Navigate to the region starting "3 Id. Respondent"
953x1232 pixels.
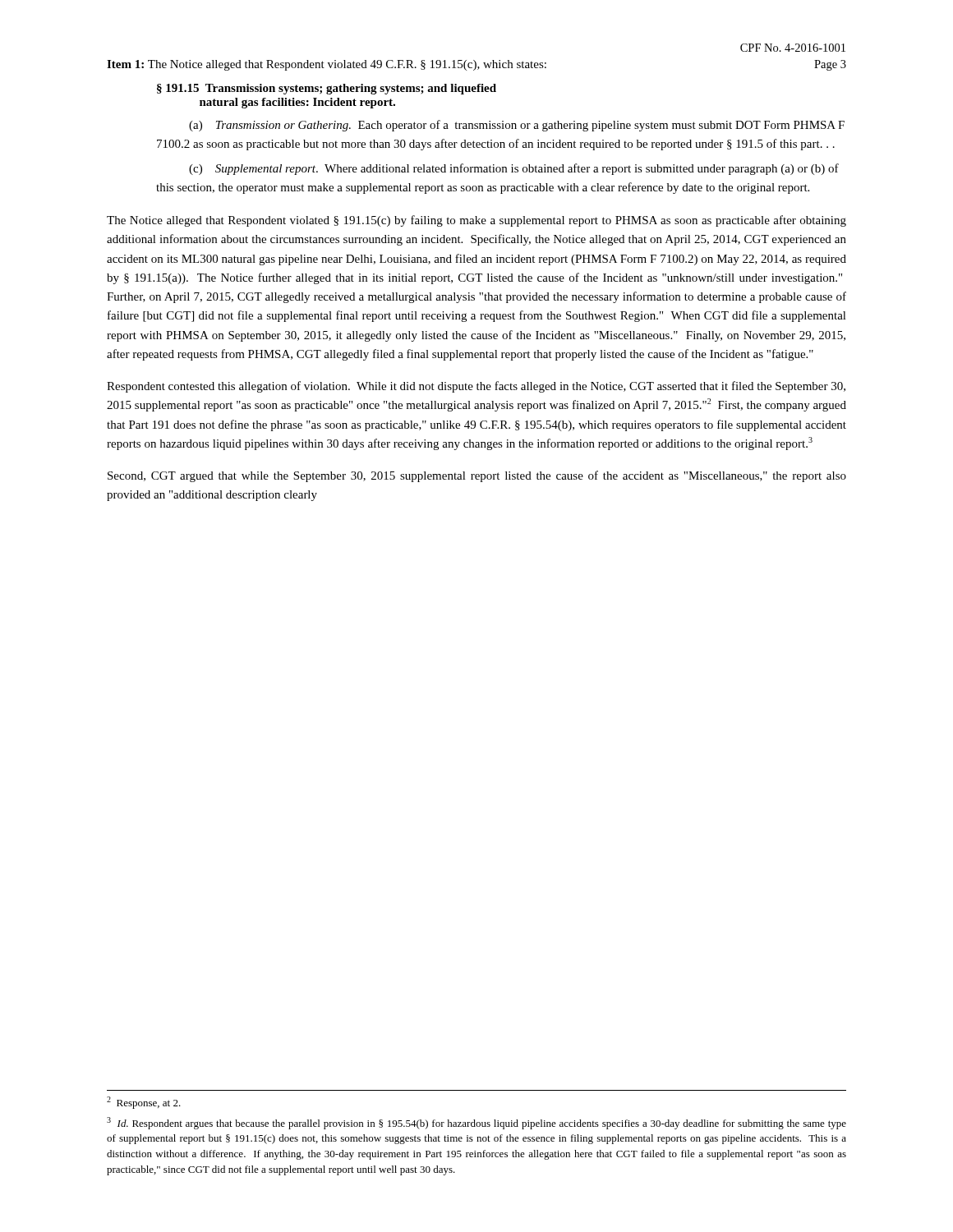(x=476, y=1146)
